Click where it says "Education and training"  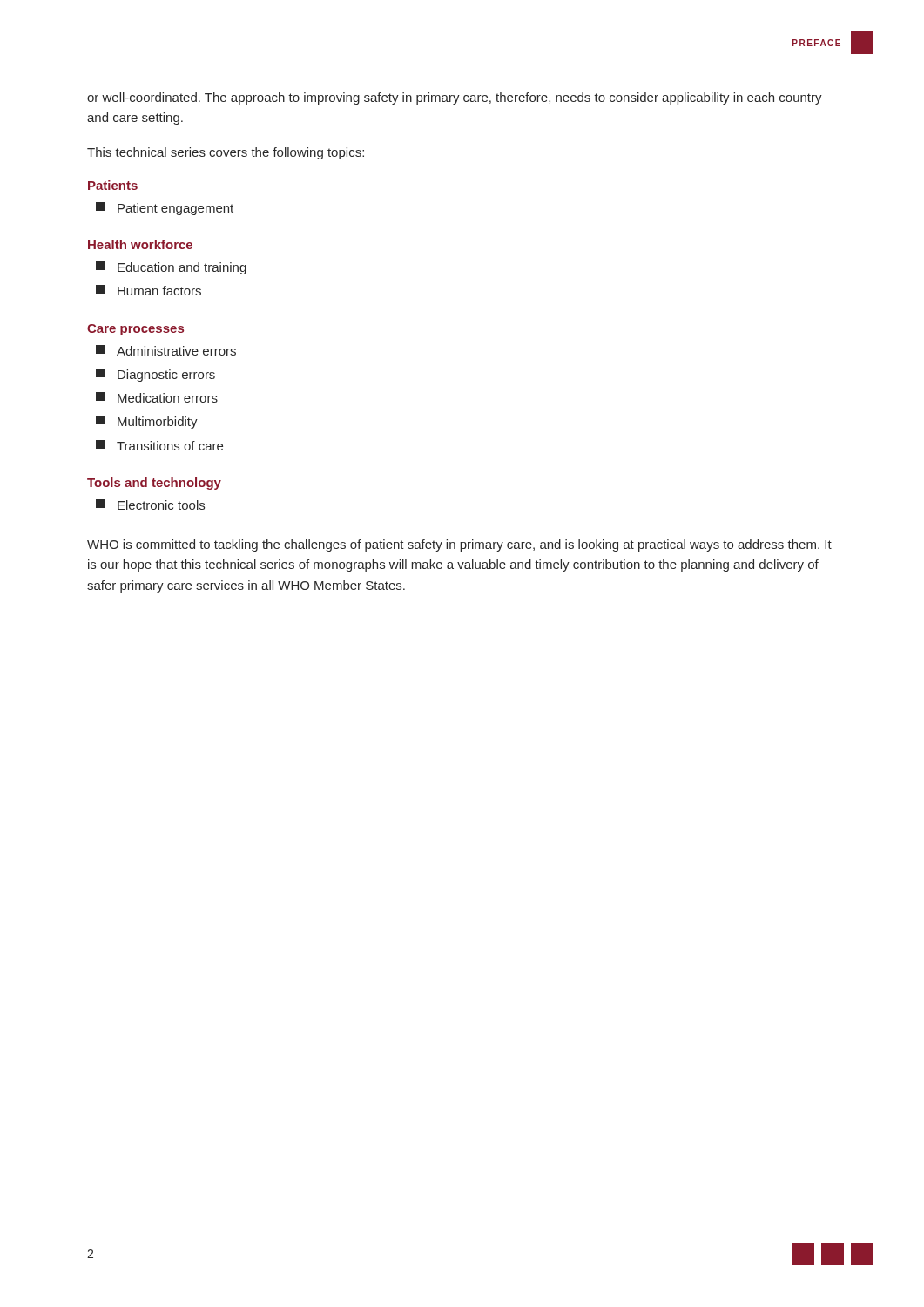point(171,267)
